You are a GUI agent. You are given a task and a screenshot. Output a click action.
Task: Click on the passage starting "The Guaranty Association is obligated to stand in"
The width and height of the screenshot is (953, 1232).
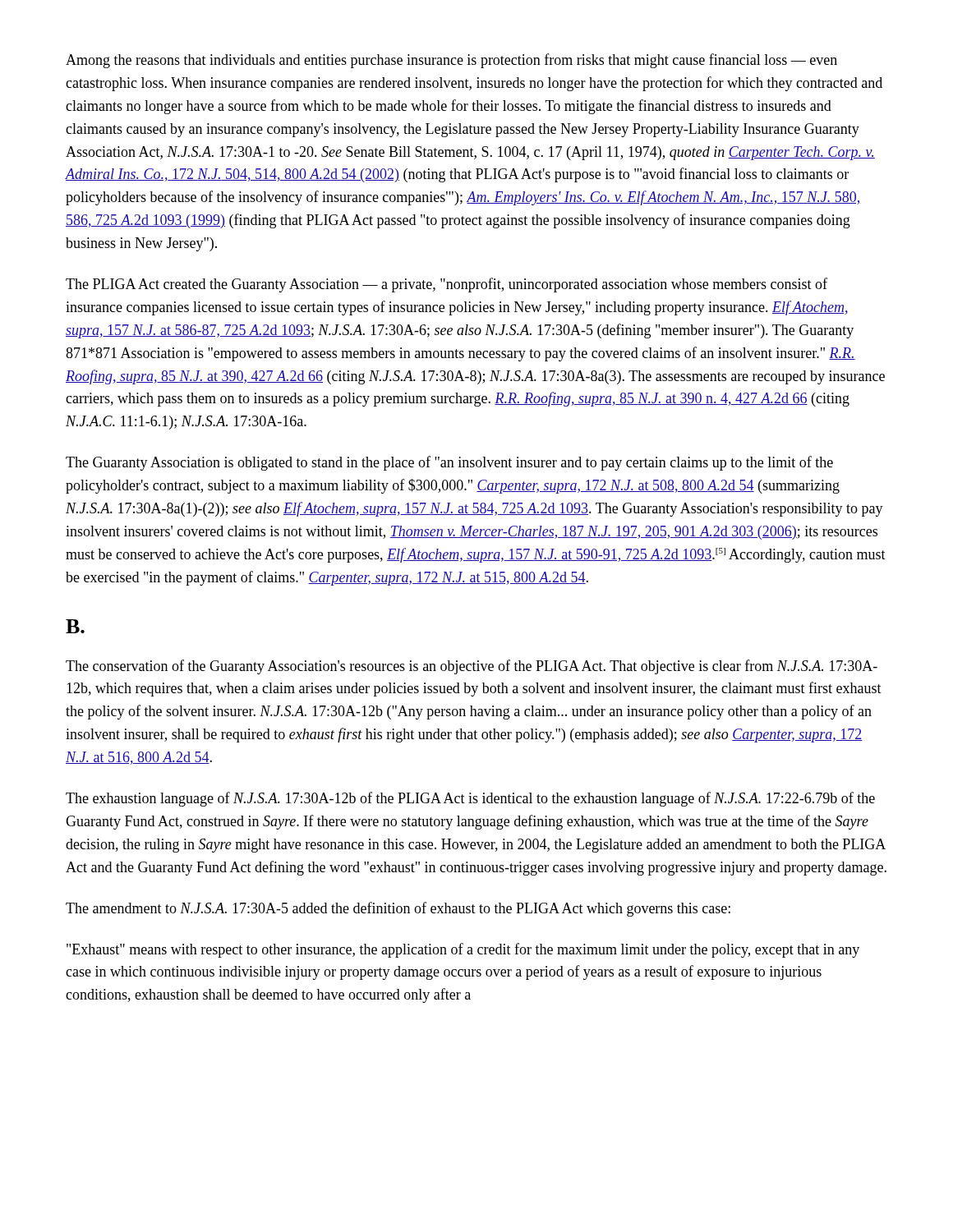(x=475, y=520)
